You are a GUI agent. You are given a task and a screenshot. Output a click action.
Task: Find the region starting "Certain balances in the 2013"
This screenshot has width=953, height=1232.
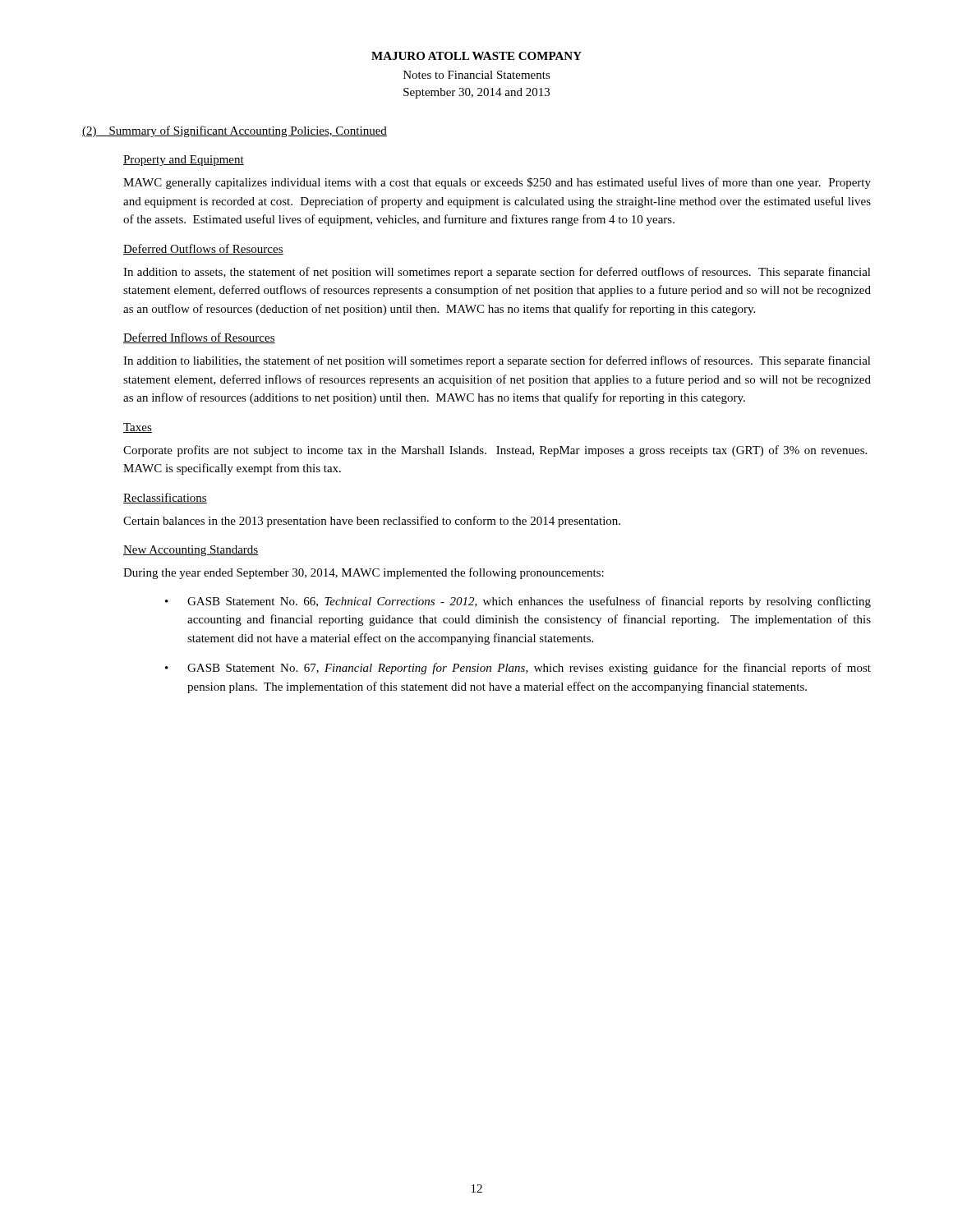pos(372,520)
